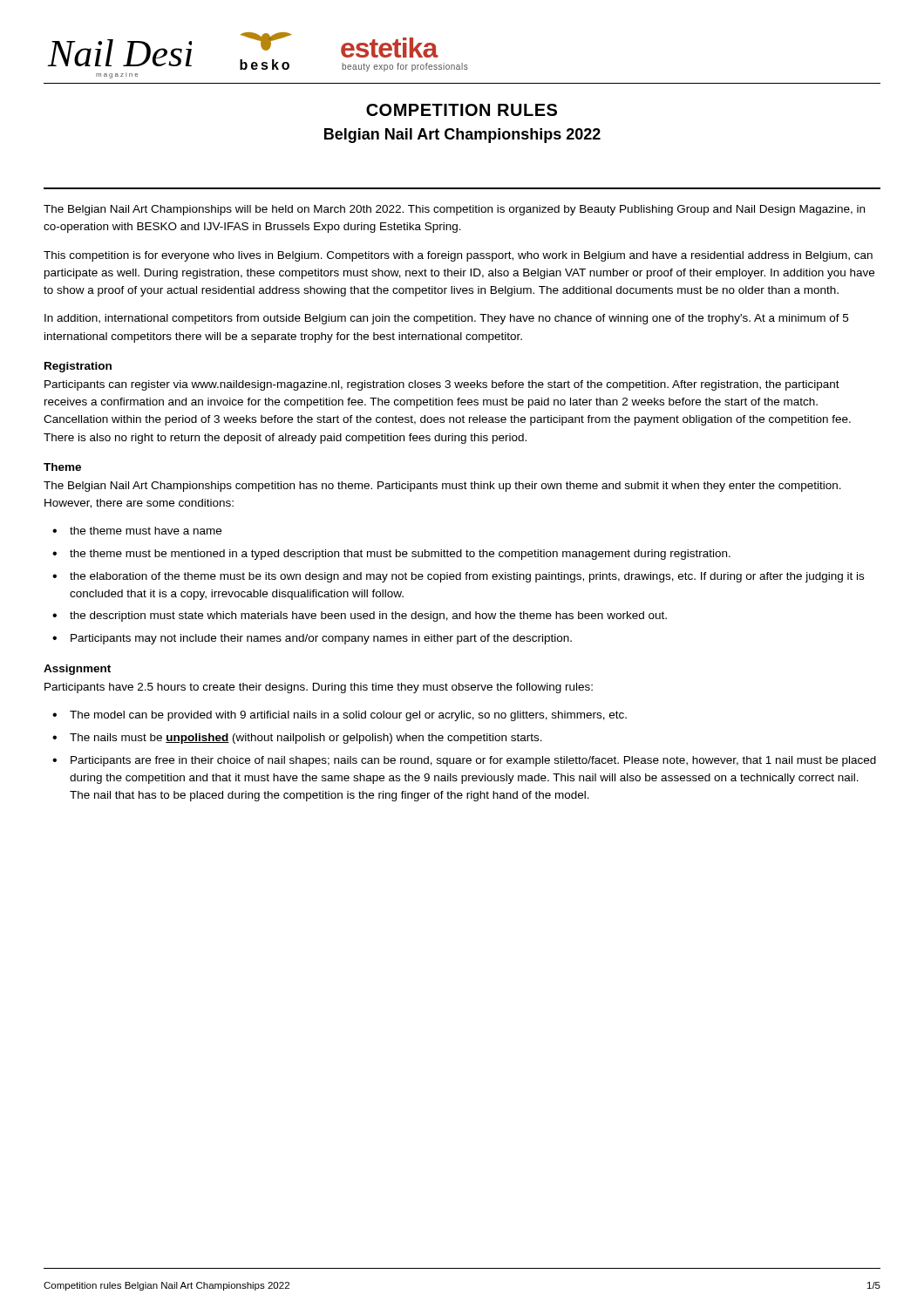Screen dimensions: 1308x924
Task: Point to the text block starting "• the elaboration"
Action: click(466, 585)
